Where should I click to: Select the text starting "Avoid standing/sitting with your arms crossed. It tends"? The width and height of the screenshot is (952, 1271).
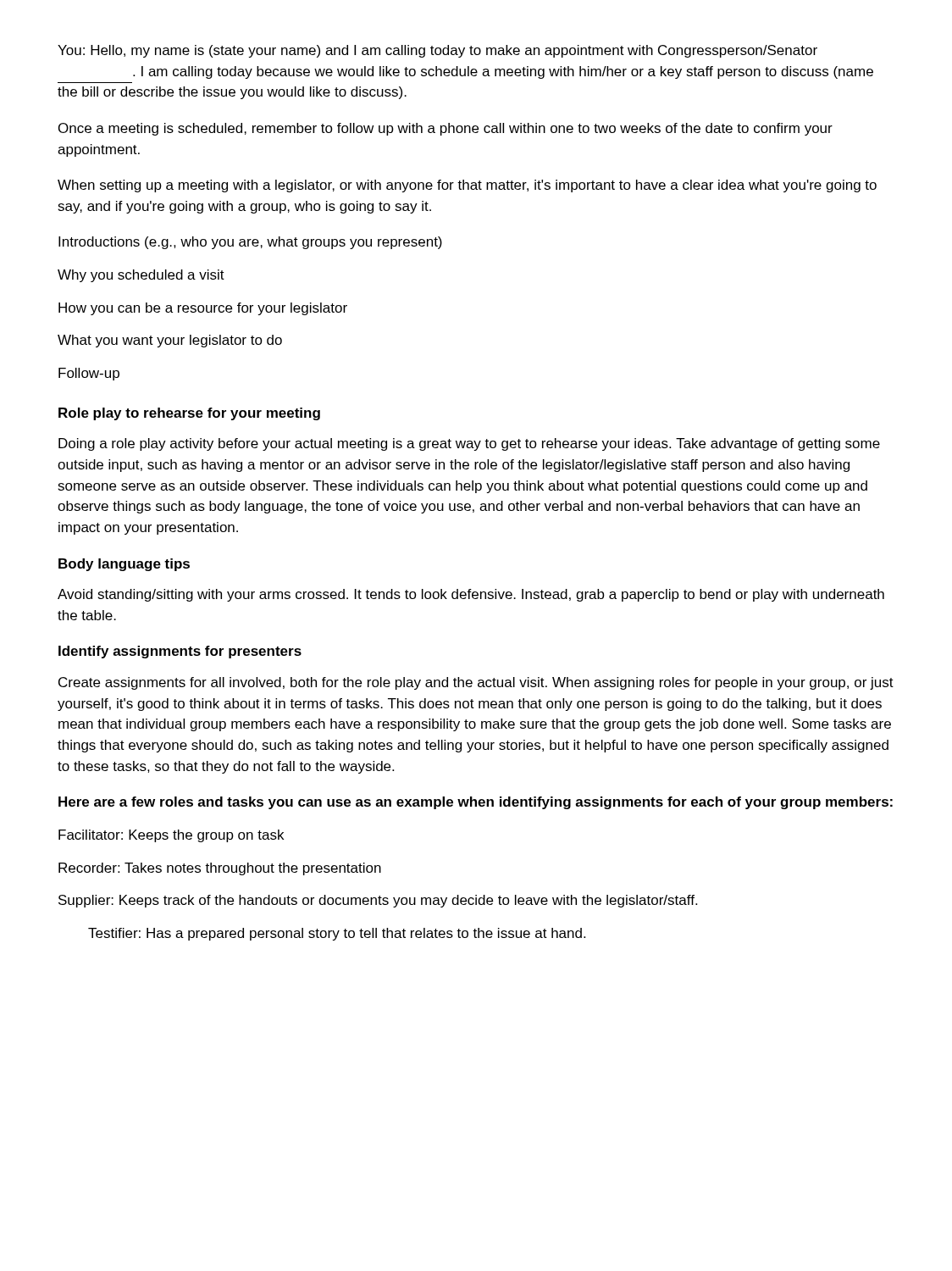471,605
